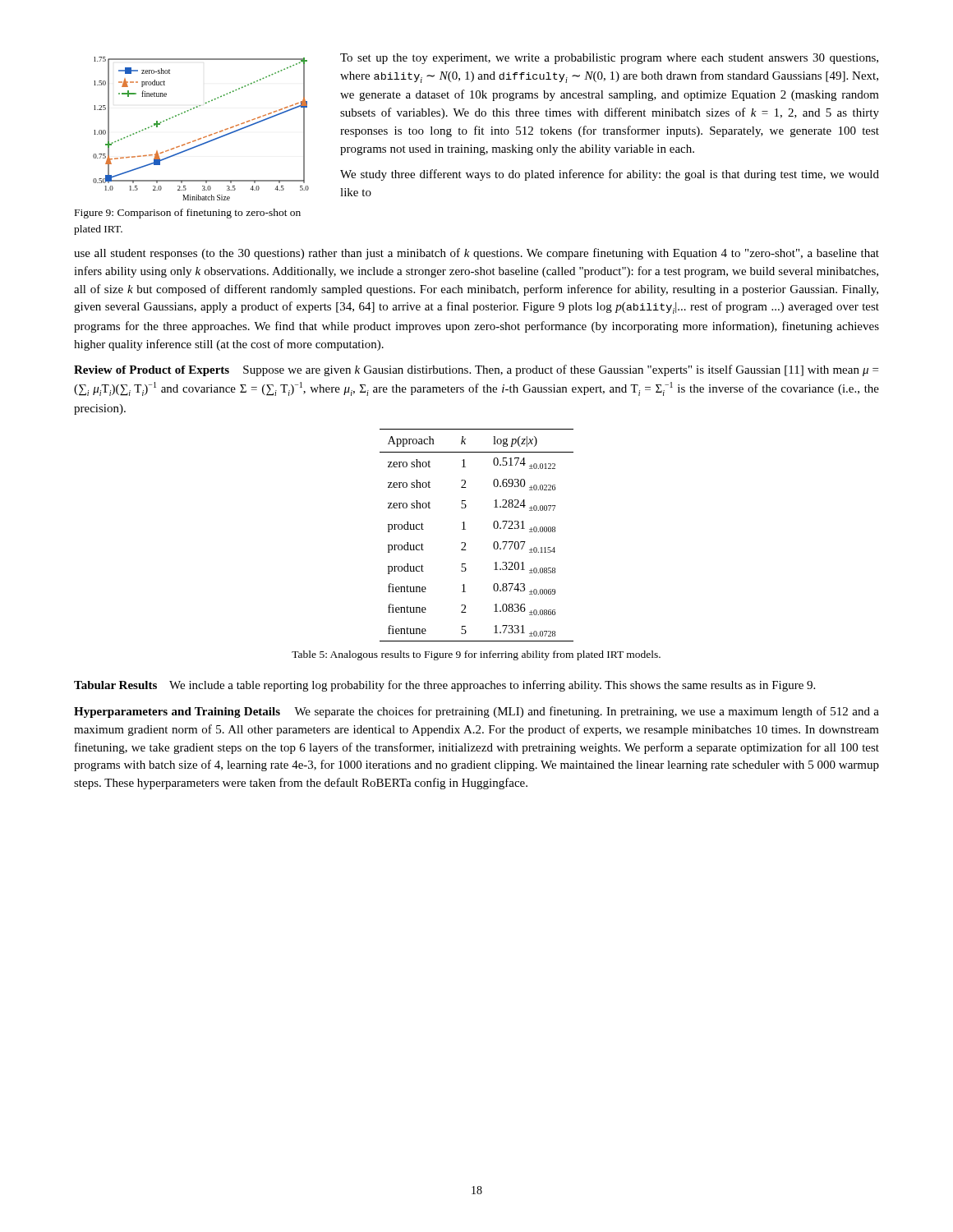Find the element starting "Review of Product"

(476, 390)
